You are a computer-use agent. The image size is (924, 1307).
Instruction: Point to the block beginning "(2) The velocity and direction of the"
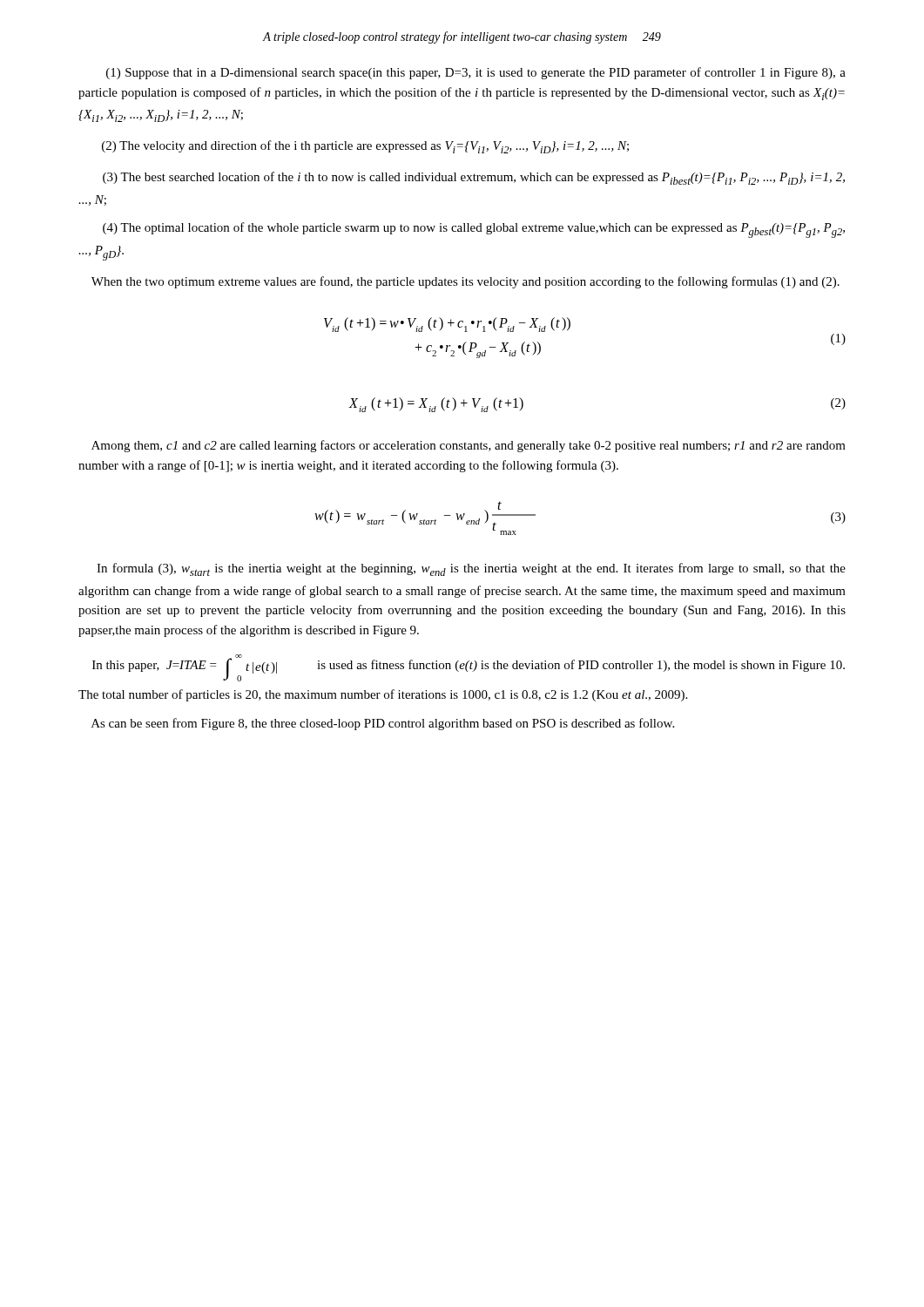pyautogui.click(x=354, y=147)
